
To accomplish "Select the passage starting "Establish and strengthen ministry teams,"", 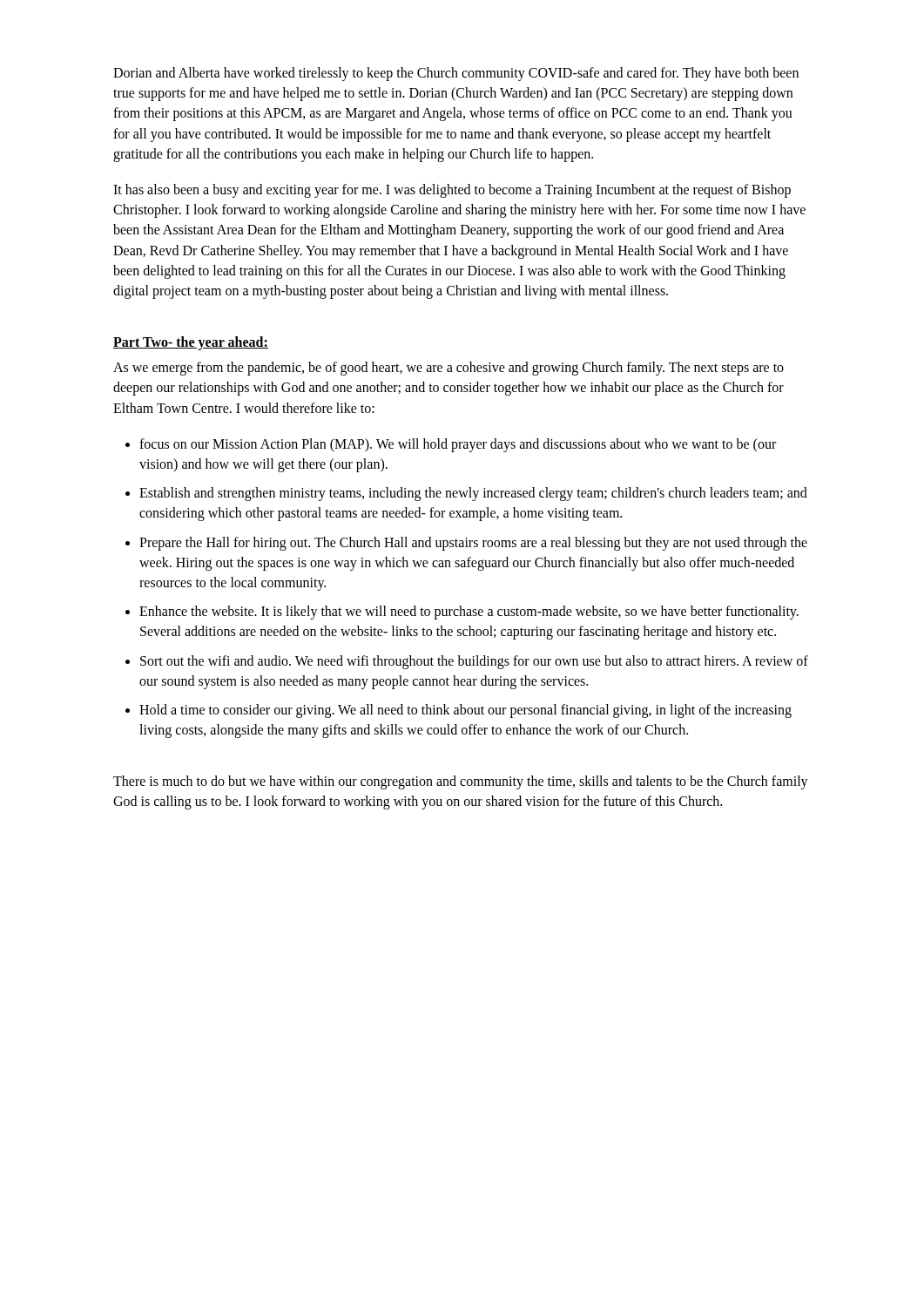I will 473,503.
